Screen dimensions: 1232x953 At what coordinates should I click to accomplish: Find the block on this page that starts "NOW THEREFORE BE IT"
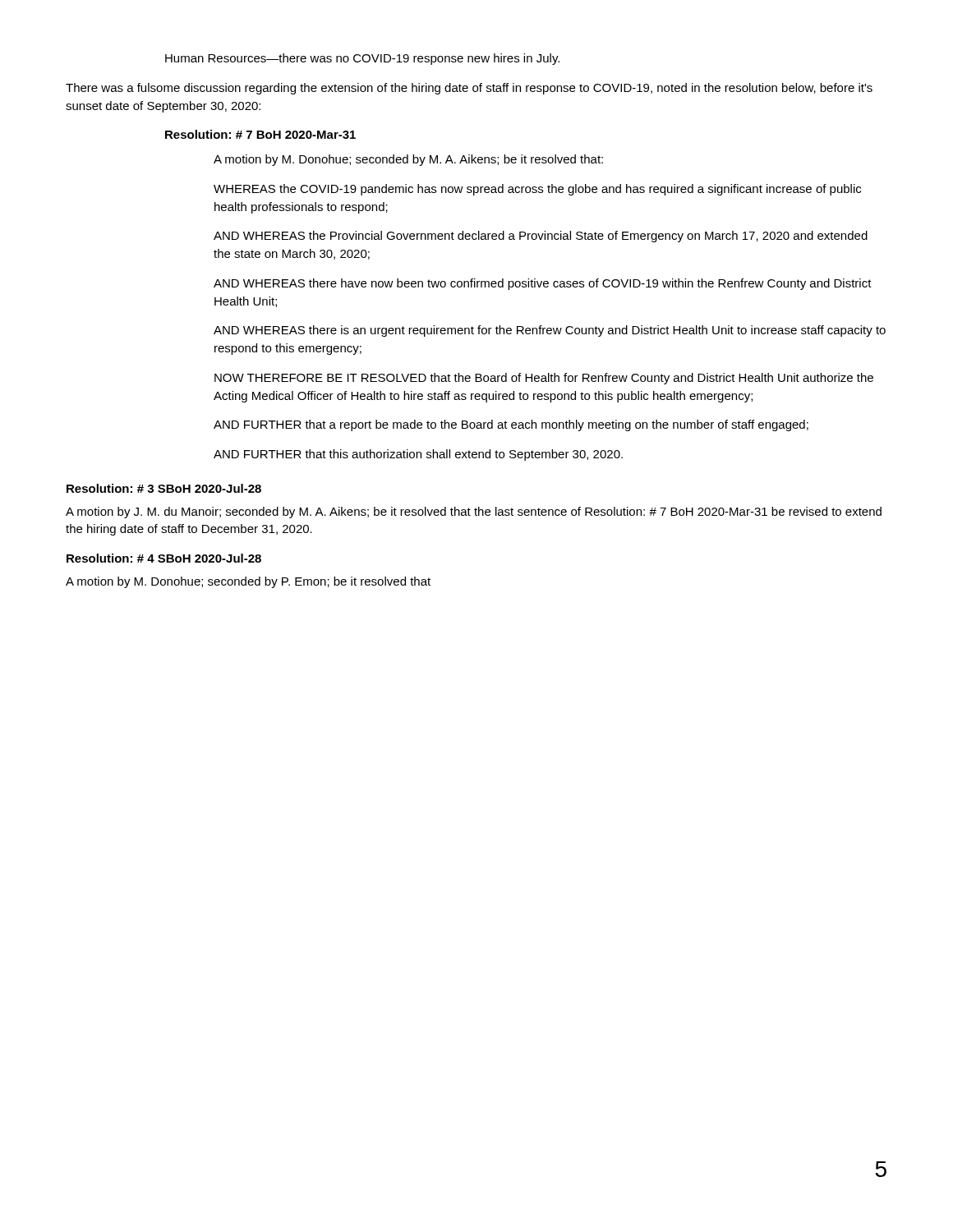pos(550,386)
